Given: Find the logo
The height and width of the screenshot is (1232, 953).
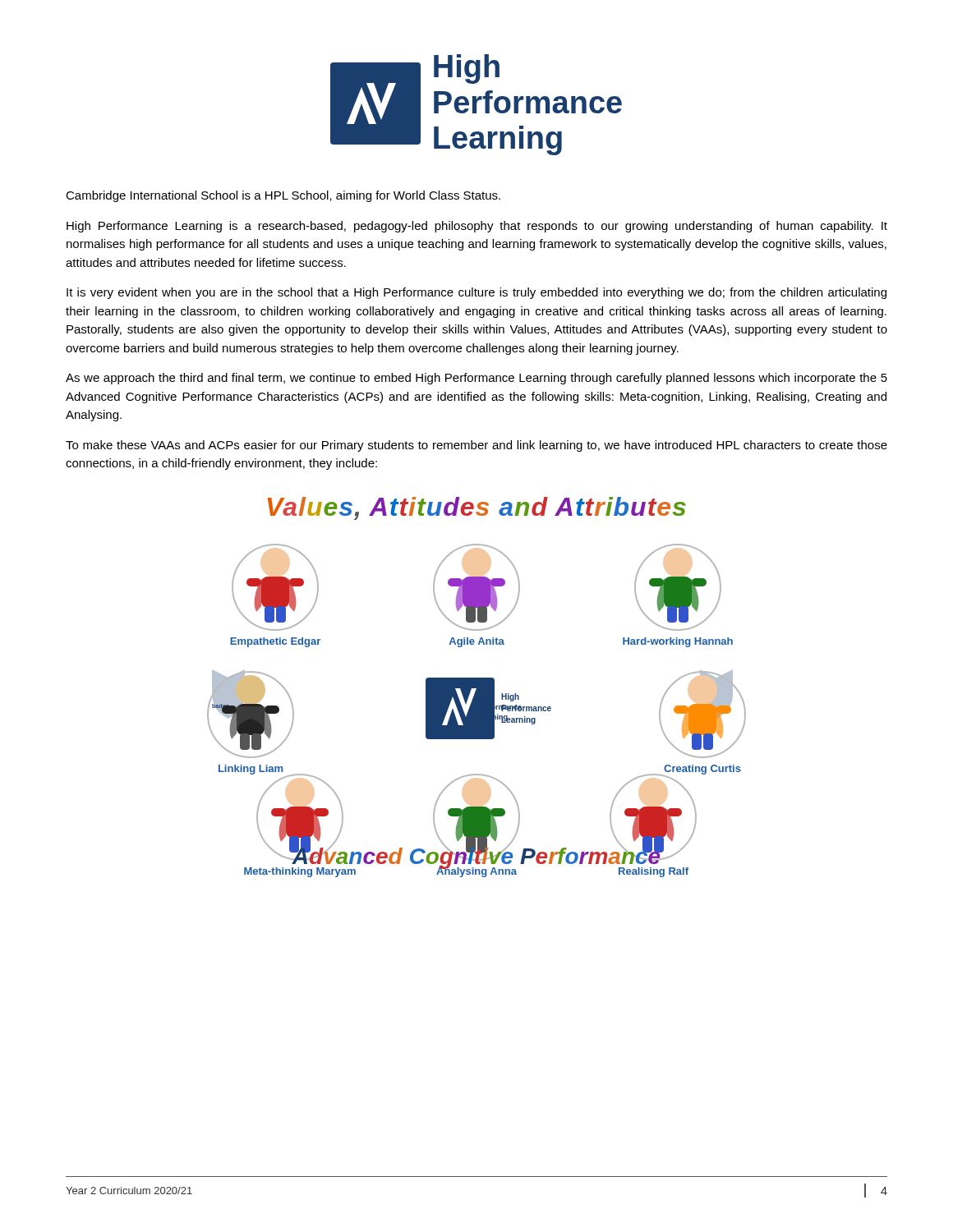Looking at the screenshot, I should point(476,103).
